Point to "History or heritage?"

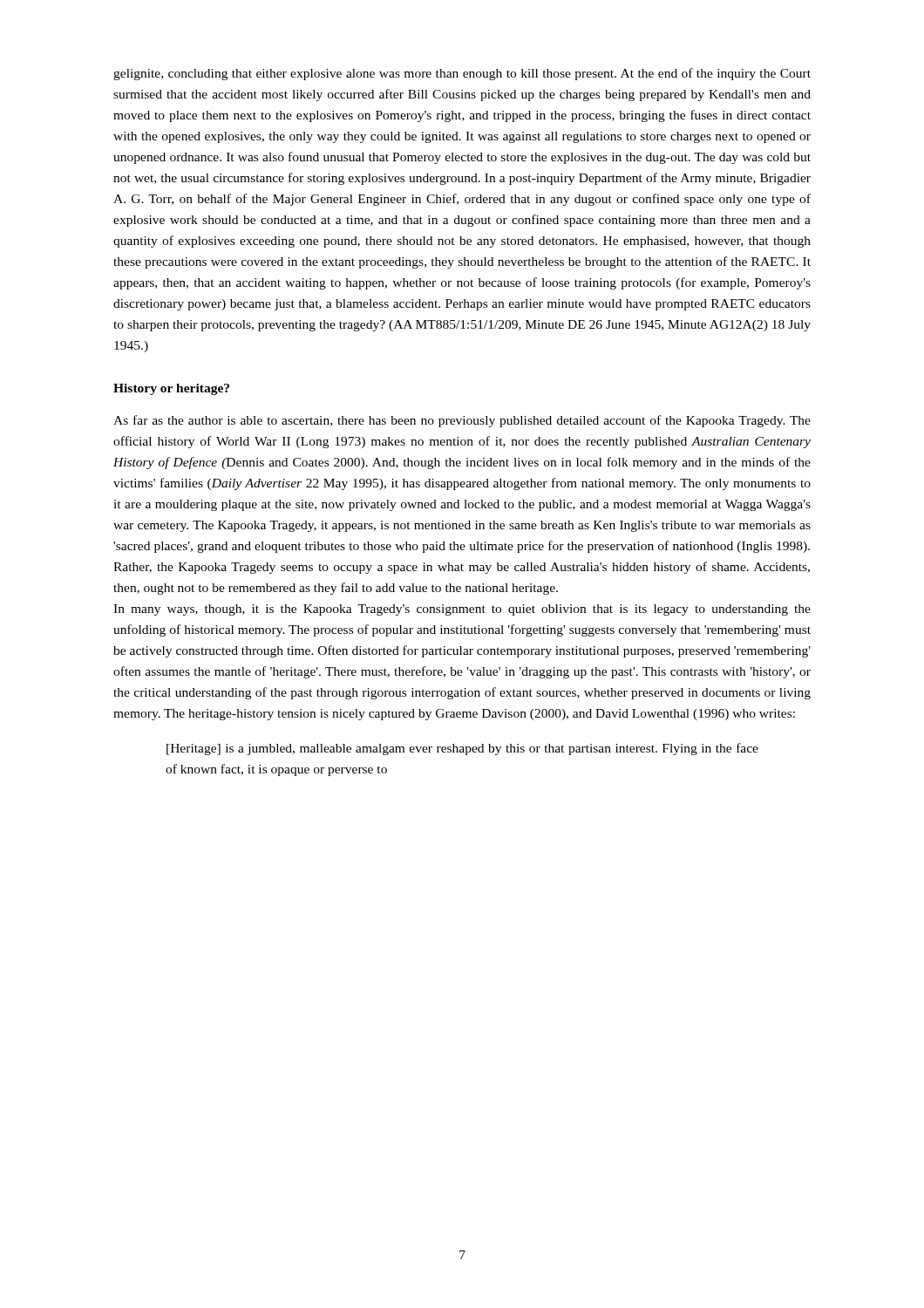click(172, 388)
